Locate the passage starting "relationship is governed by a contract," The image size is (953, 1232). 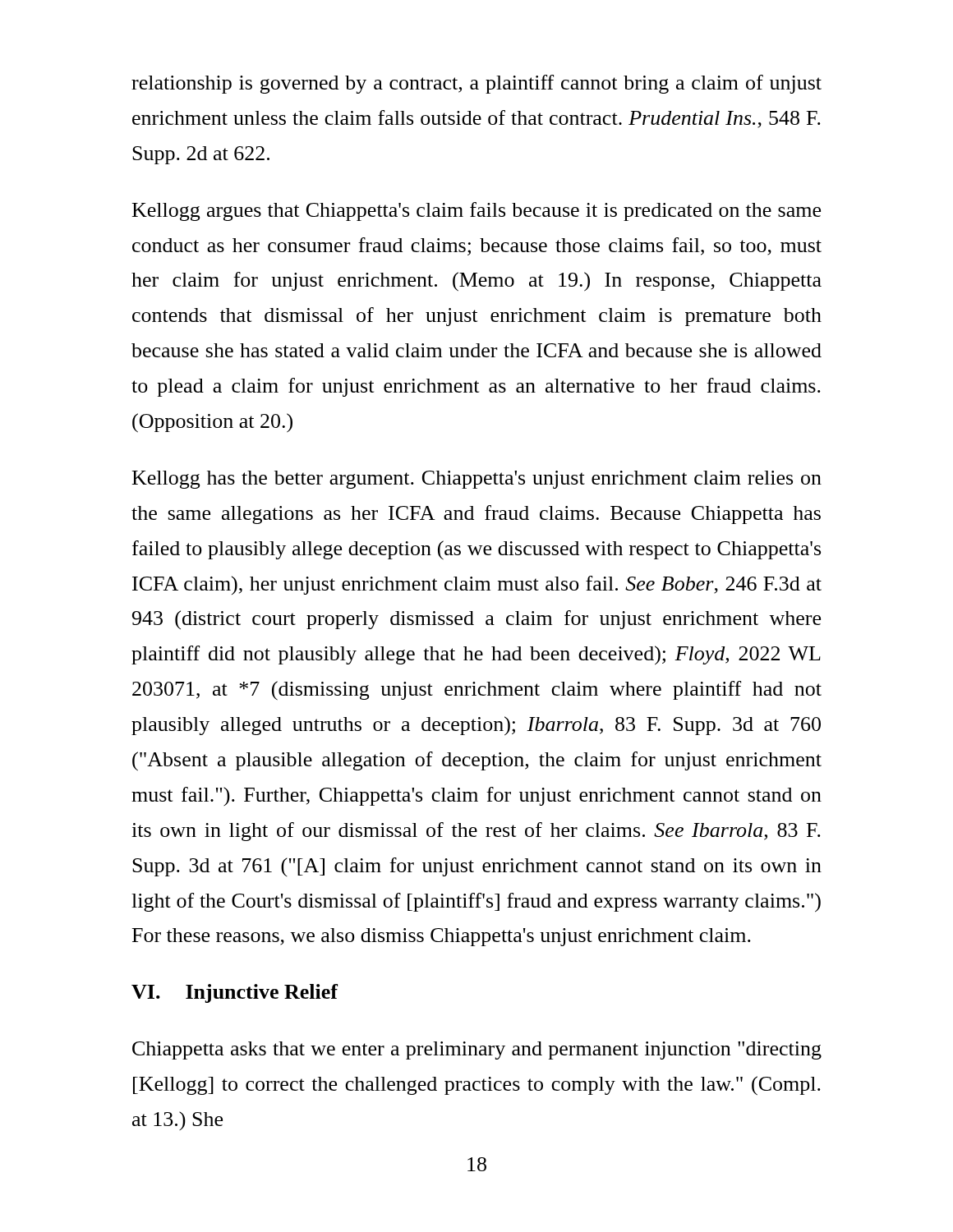point(476,119)
